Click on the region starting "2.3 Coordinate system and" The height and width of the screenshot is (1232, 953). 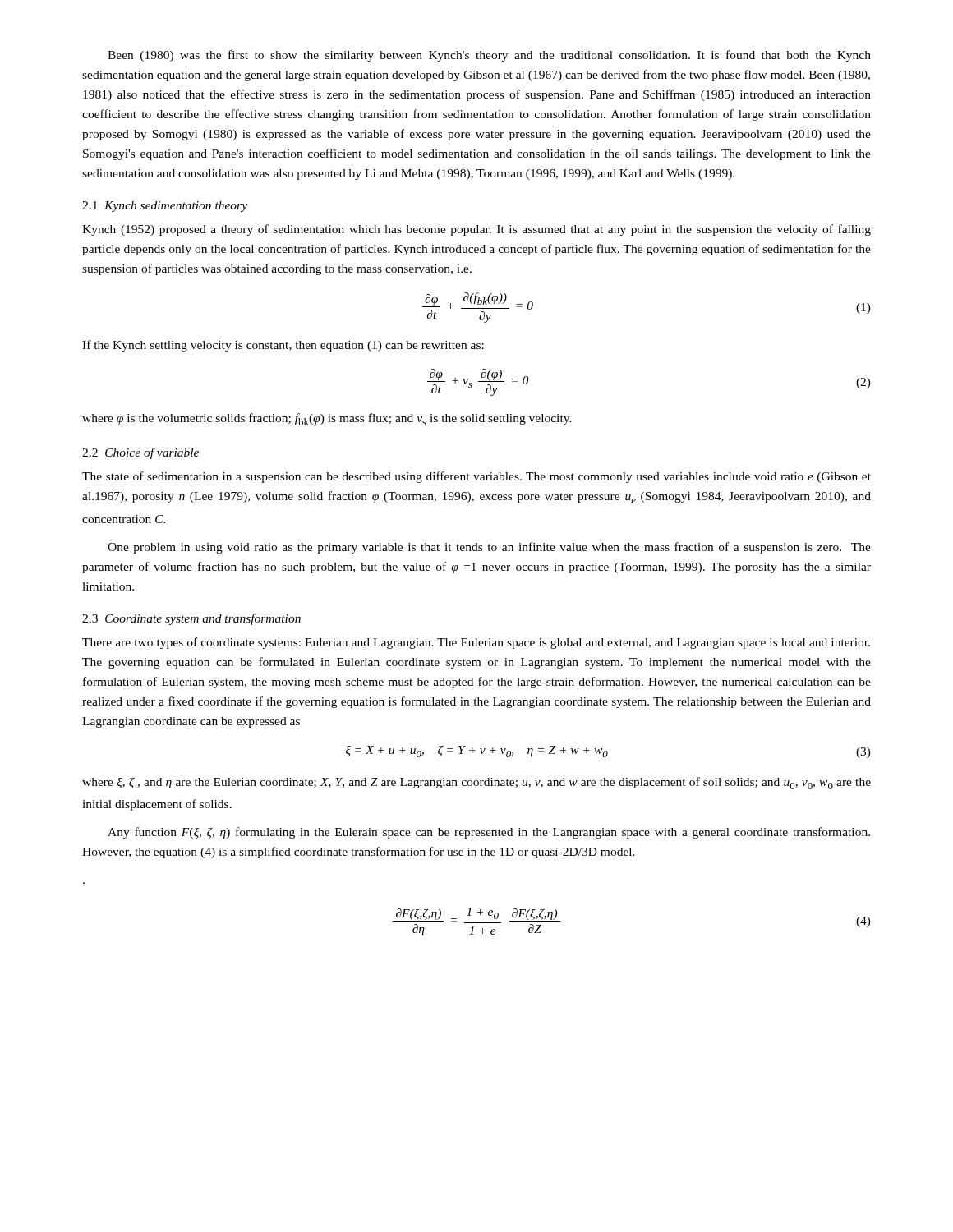(192, 618)
